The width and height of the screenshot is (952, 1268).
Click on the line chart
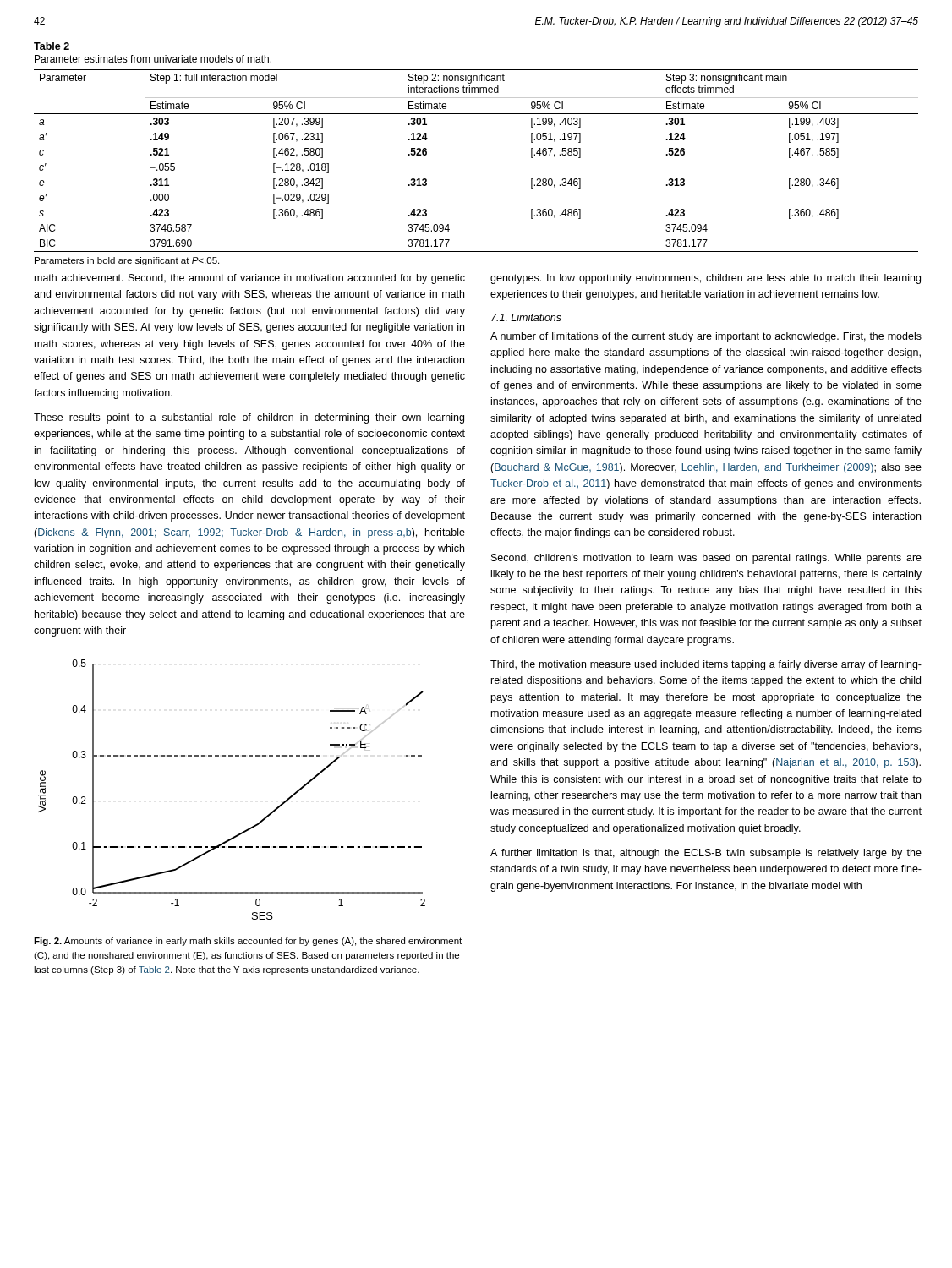tap(249, 788)
